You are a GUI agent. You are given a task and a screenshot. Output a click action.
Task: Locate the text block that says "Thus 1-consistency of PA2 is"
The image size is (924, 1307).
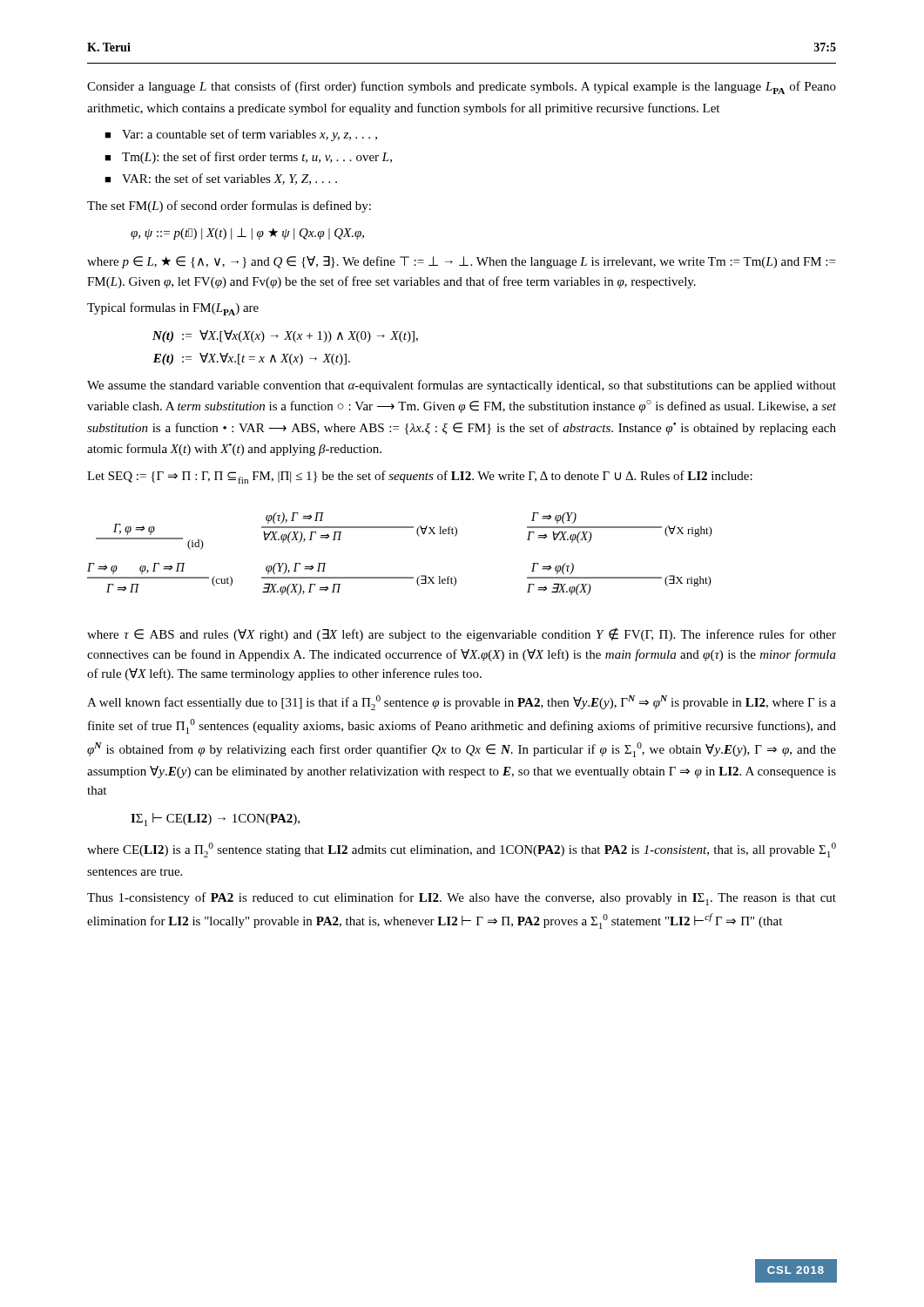click(x=462, y=911)
